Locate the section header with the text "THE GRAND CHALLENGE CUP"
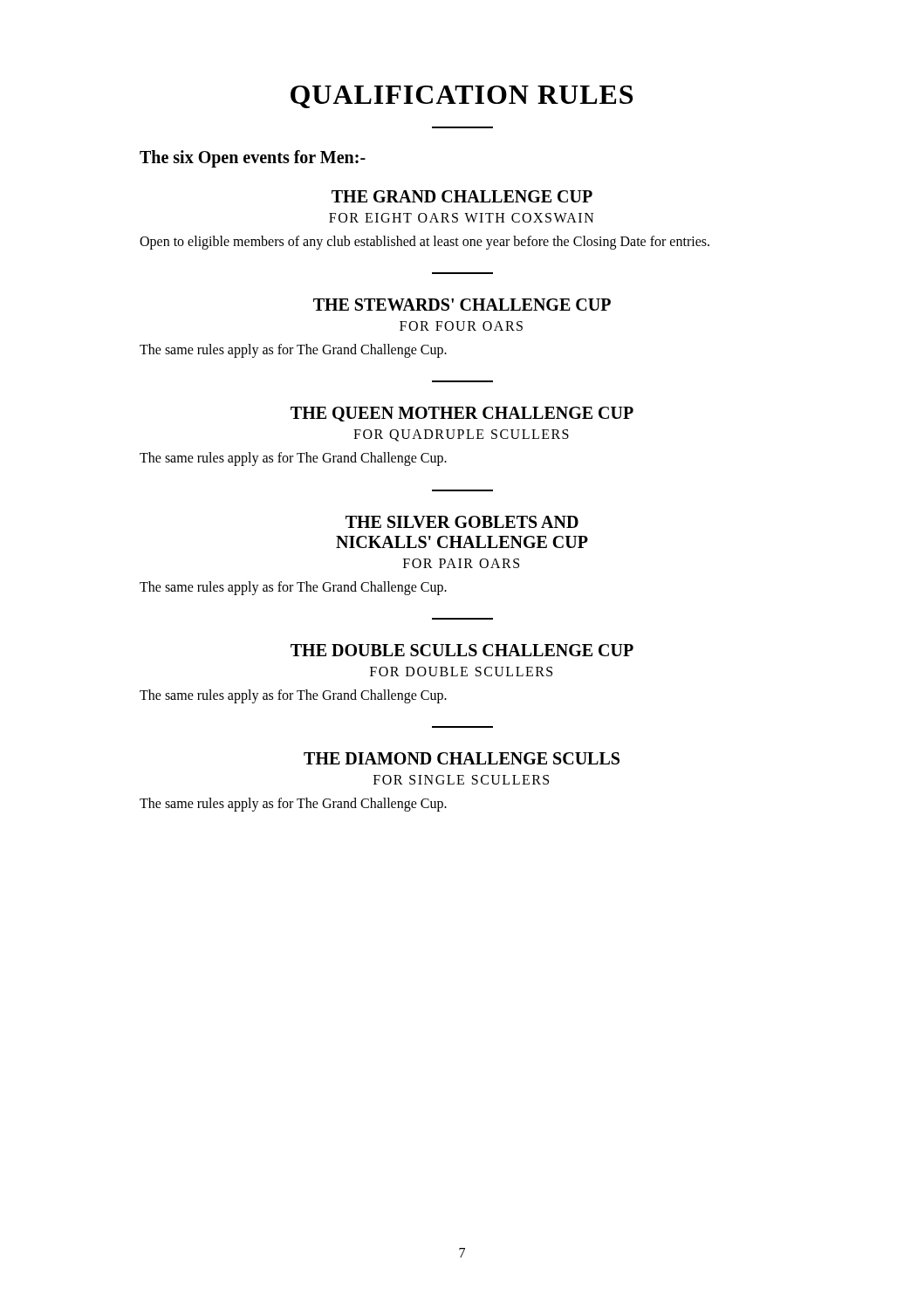This screenshot has height=1309, width=924. click(462, 196)
